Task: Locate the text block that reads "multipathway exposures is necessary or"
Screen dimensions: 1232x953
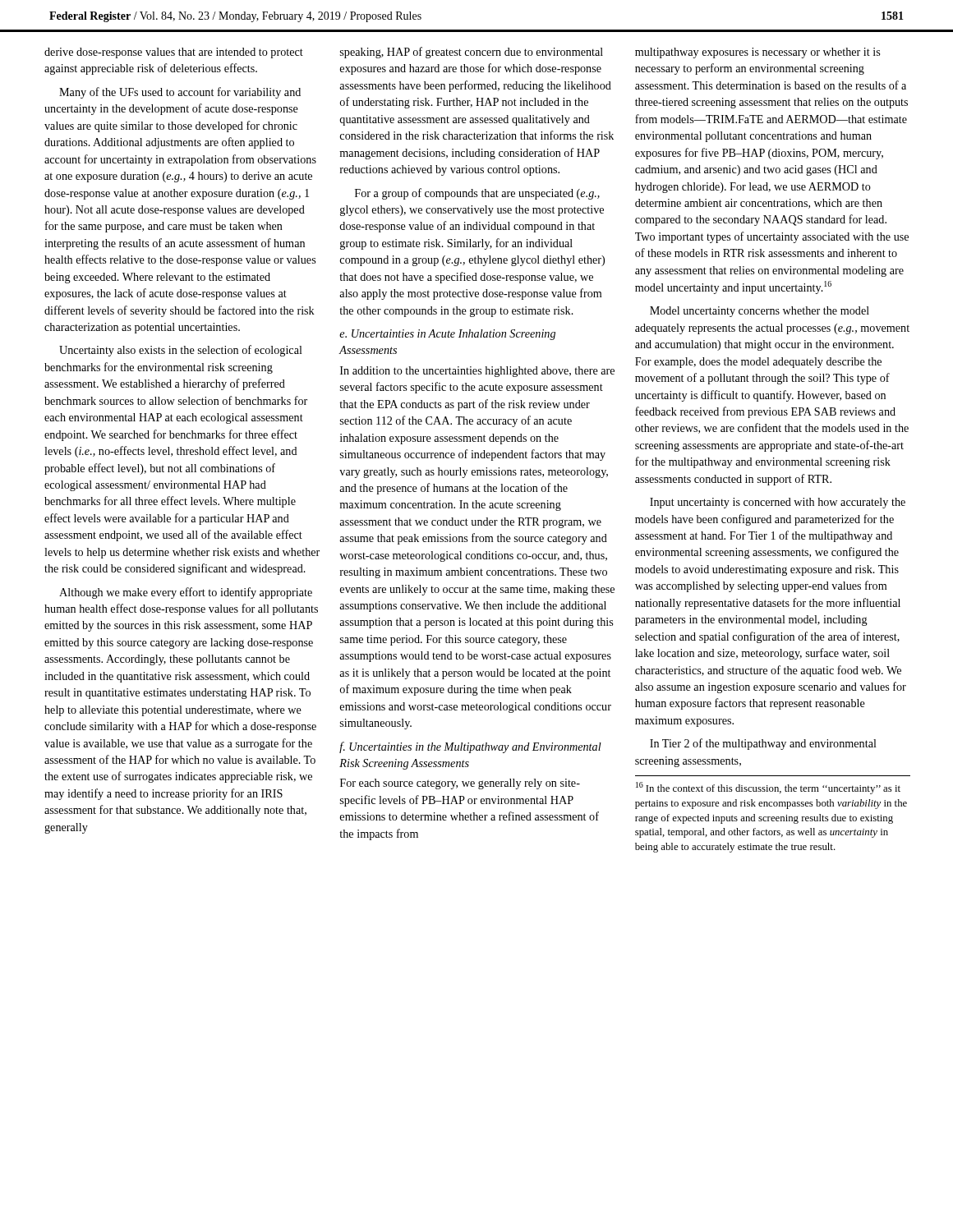Action: pyautogui.click(x=773, y=449)
